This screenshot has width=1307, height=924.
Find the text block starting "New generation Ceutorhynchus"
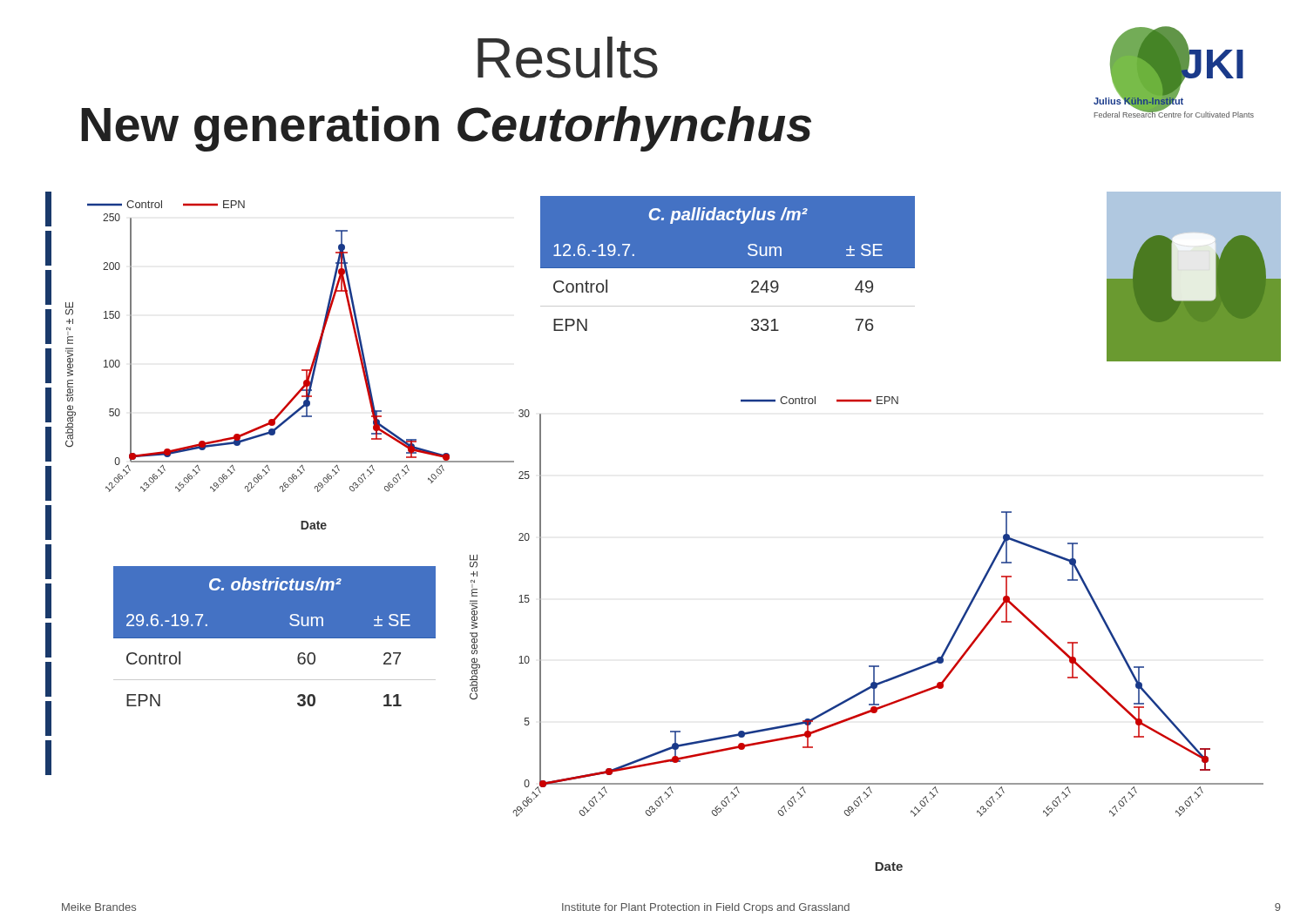446,124
